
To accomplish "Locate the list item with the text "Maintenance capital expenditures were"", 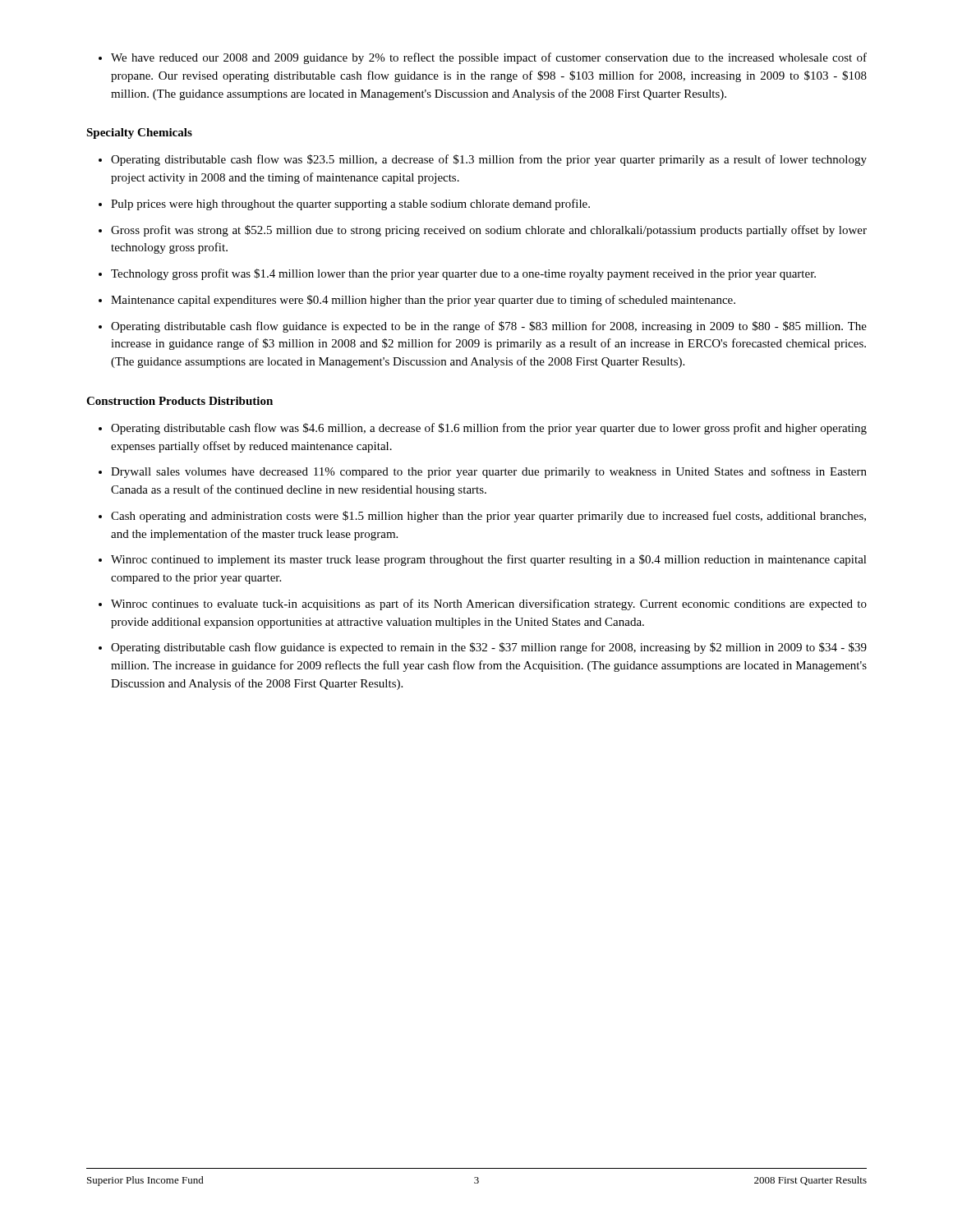I will [489, 300].
